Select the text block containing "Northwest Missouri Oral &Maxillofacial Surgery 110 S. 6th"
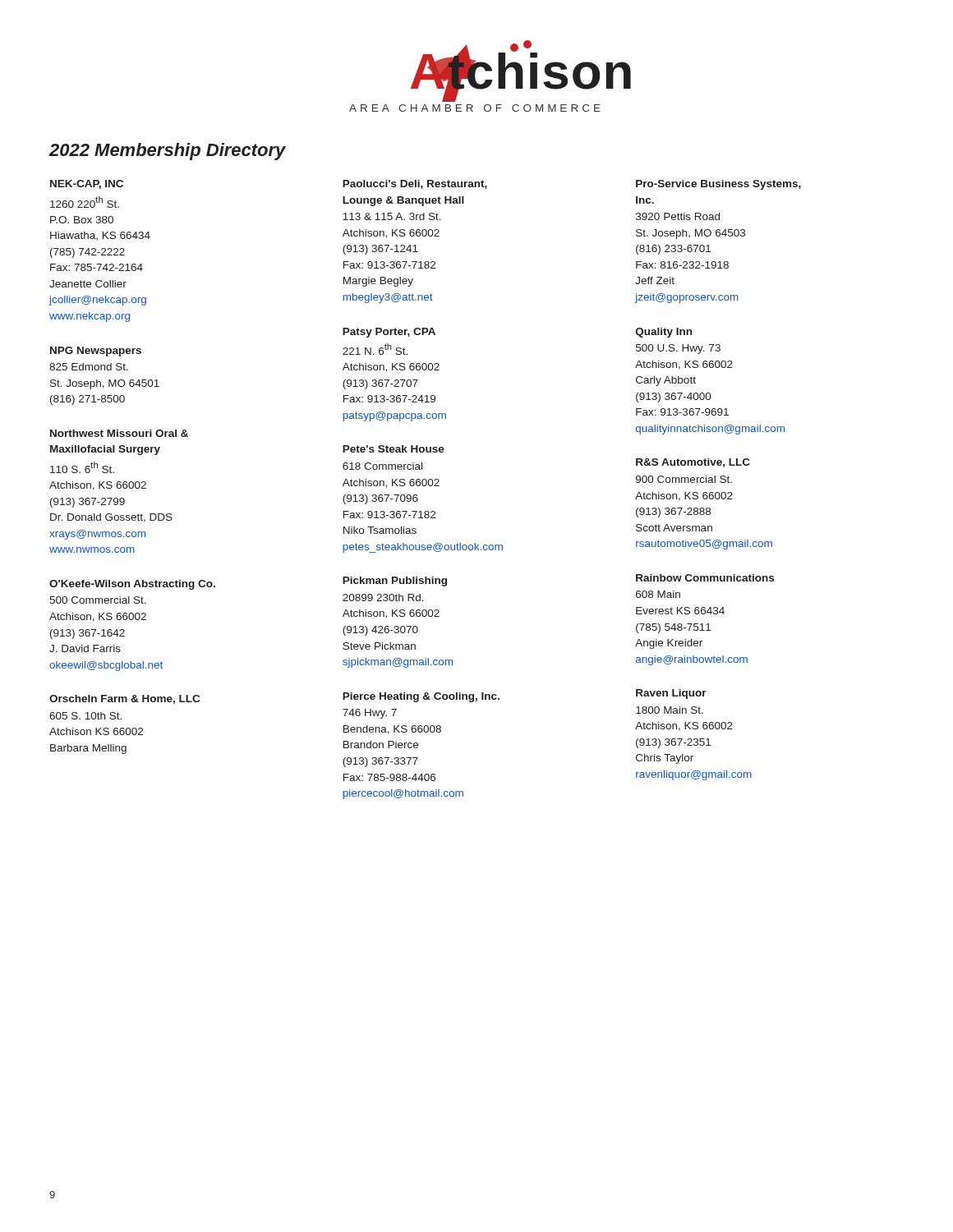This screenshot has height=1232, width=953. (119, 433)
